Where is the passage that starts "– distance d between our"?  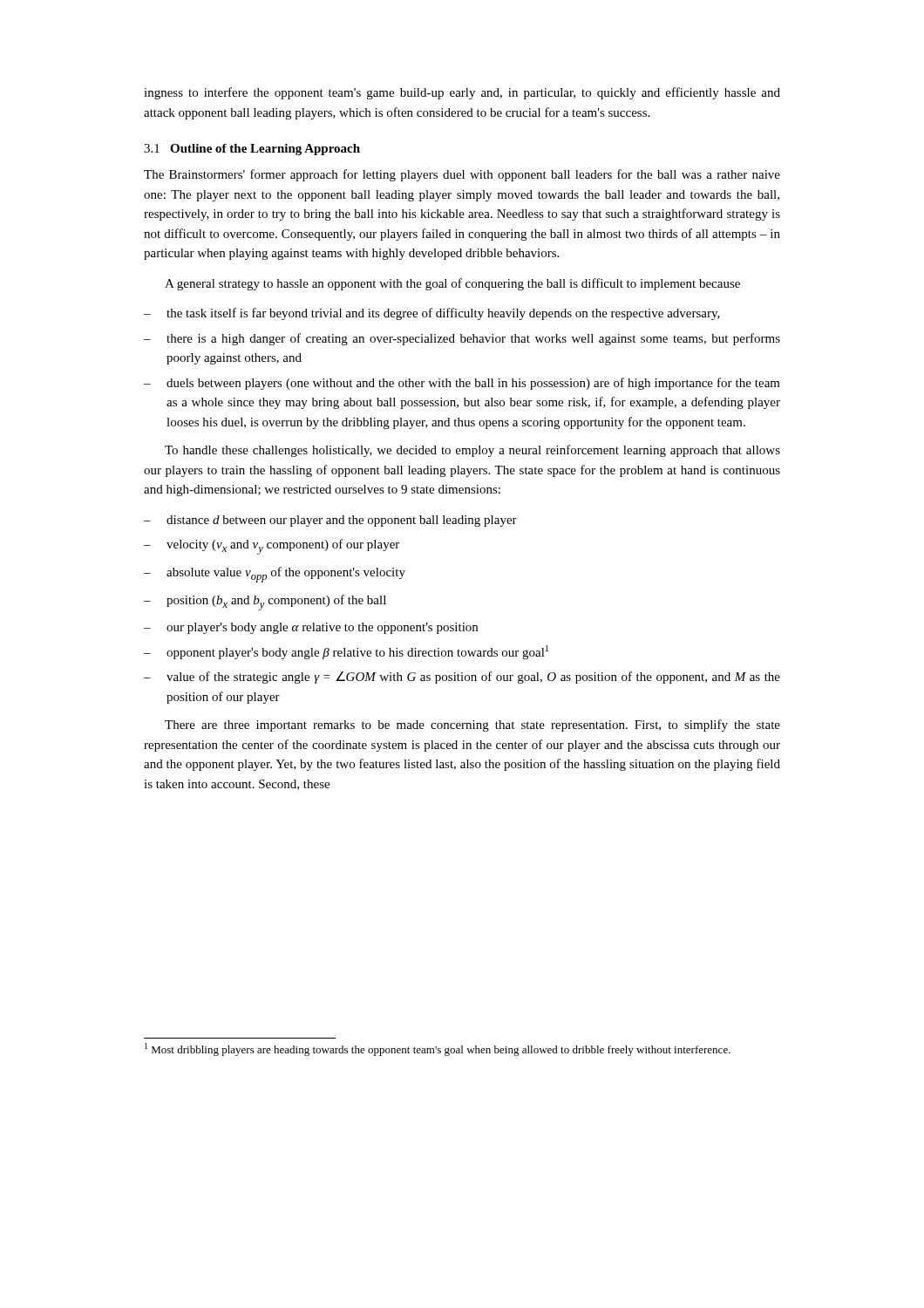pyautogui.click(x=462, y=520)
